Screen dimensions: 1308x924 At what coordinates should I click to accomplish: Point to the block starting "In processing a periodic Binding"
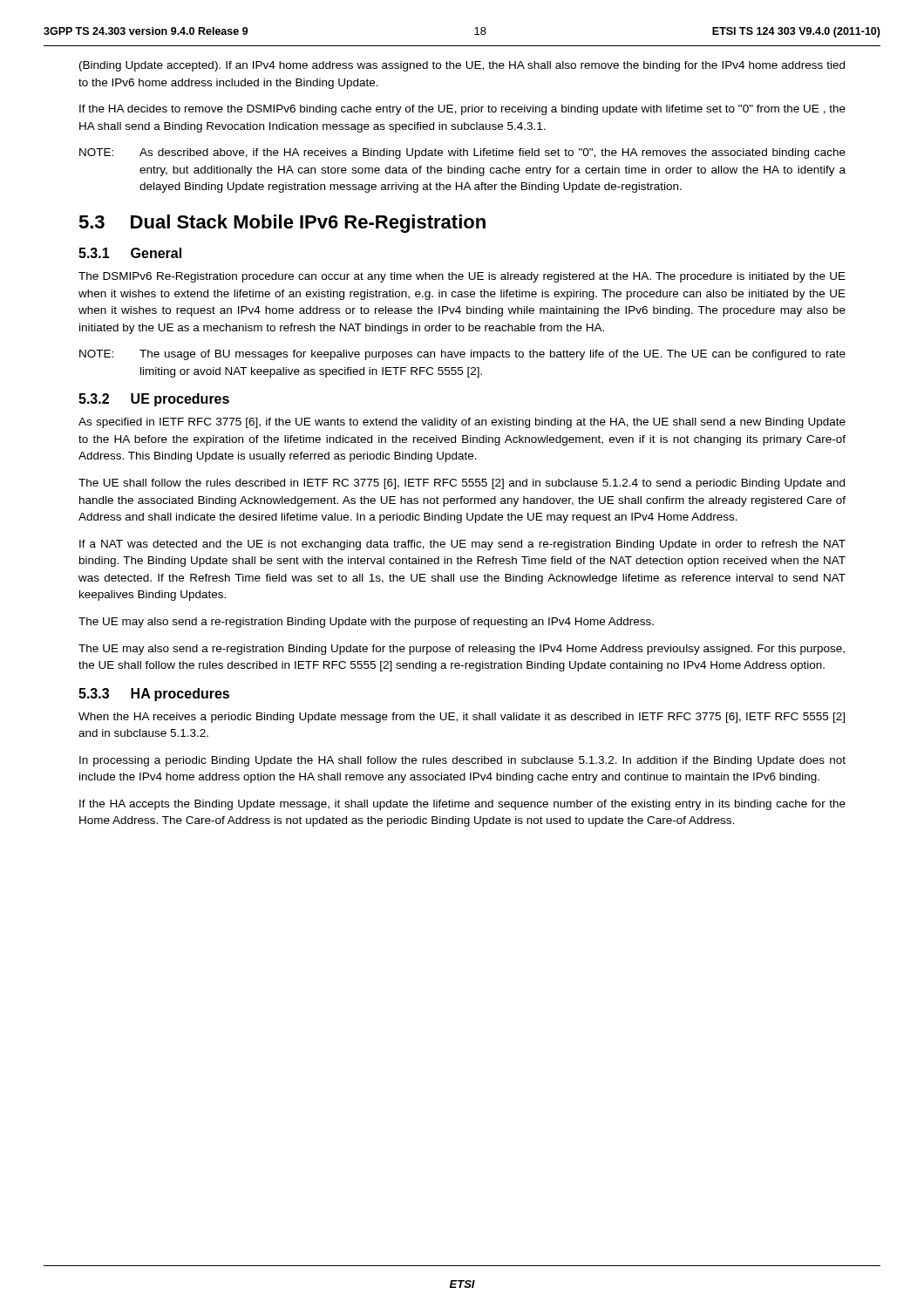[462, 769]
